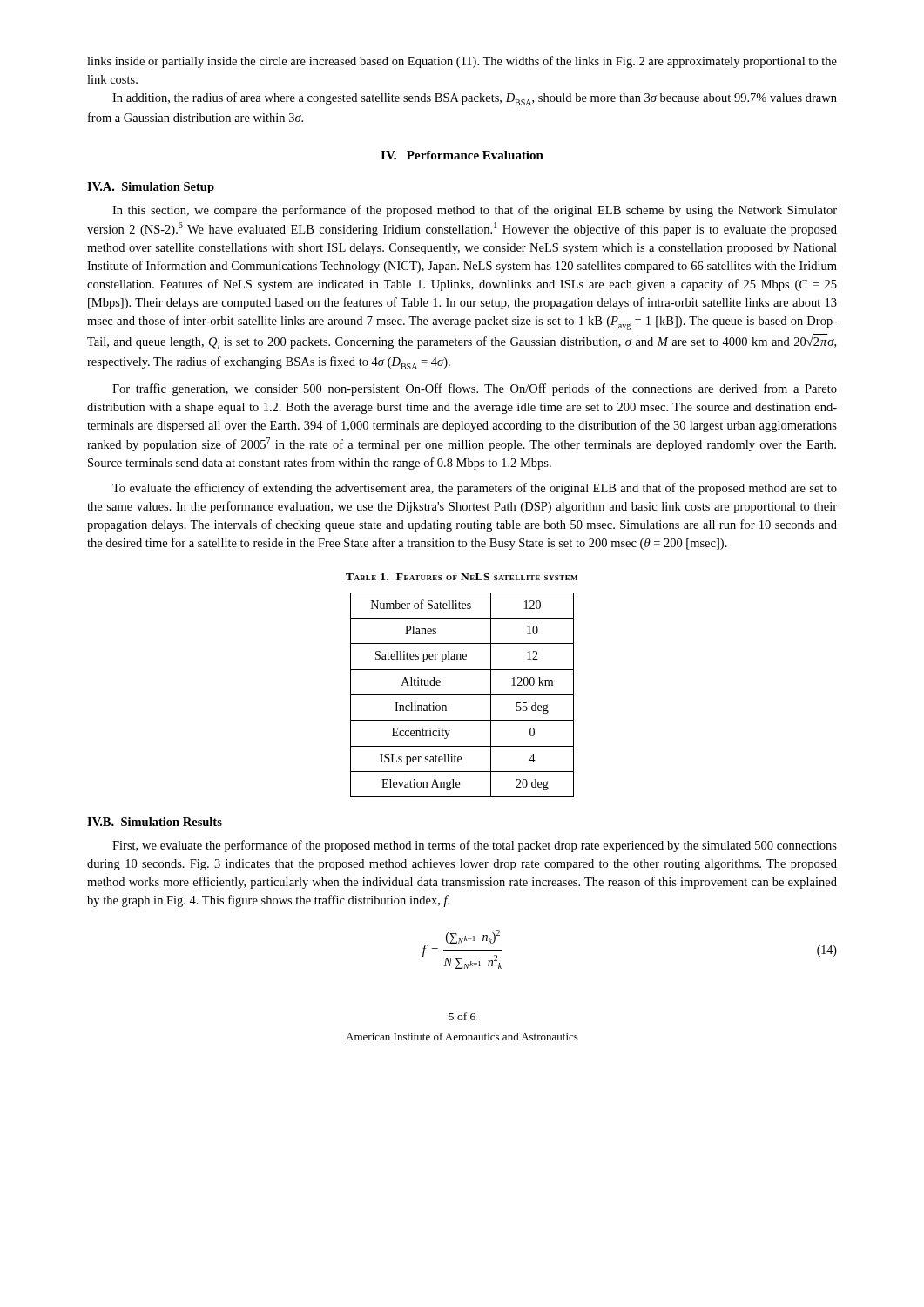
Task: Find the text block that reads "In addition, the radius of"
Action: point(462,108)
